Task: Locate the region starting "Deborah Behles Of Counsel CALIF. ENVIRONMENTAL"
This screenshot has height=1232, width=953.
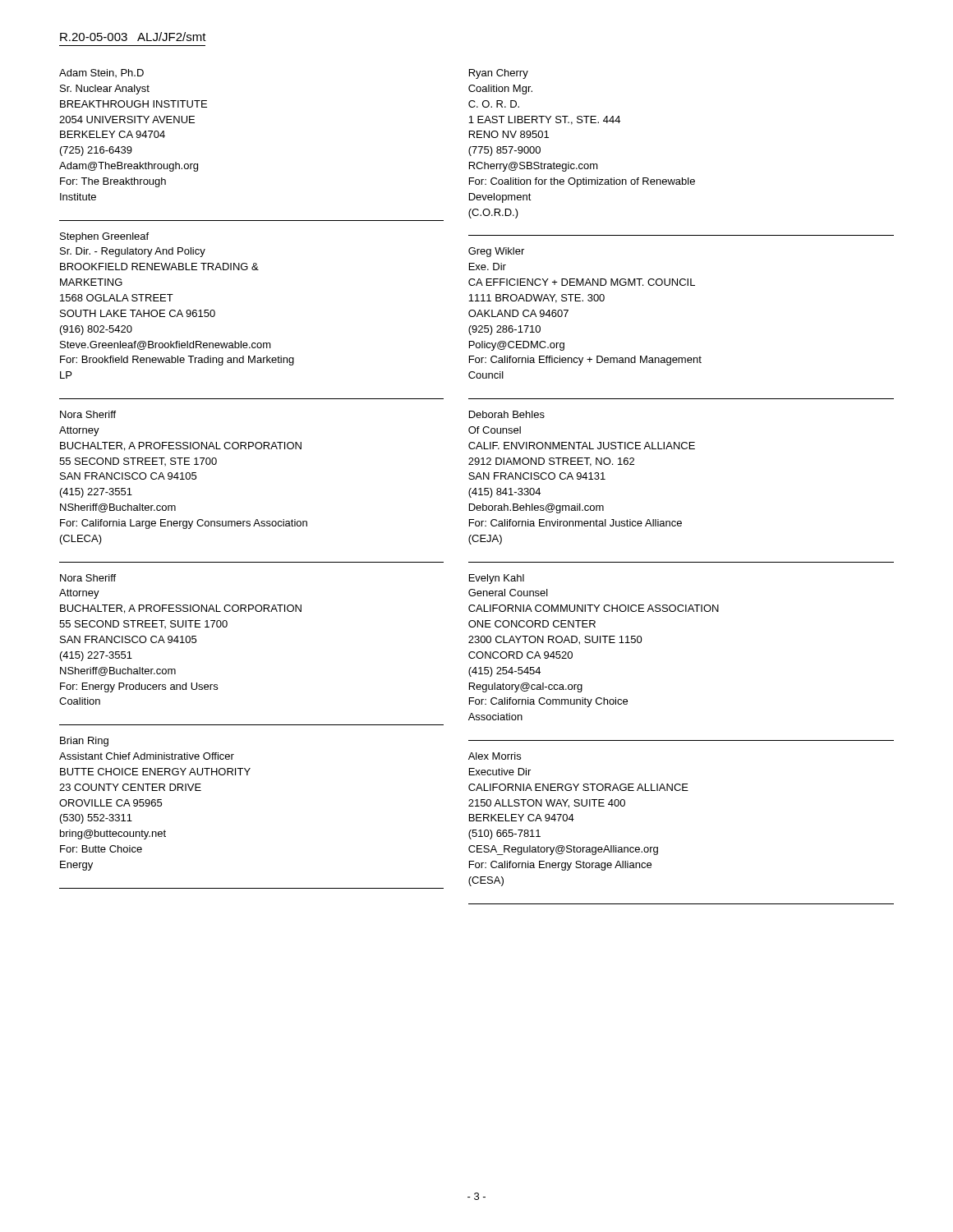Action: point(507,414)
